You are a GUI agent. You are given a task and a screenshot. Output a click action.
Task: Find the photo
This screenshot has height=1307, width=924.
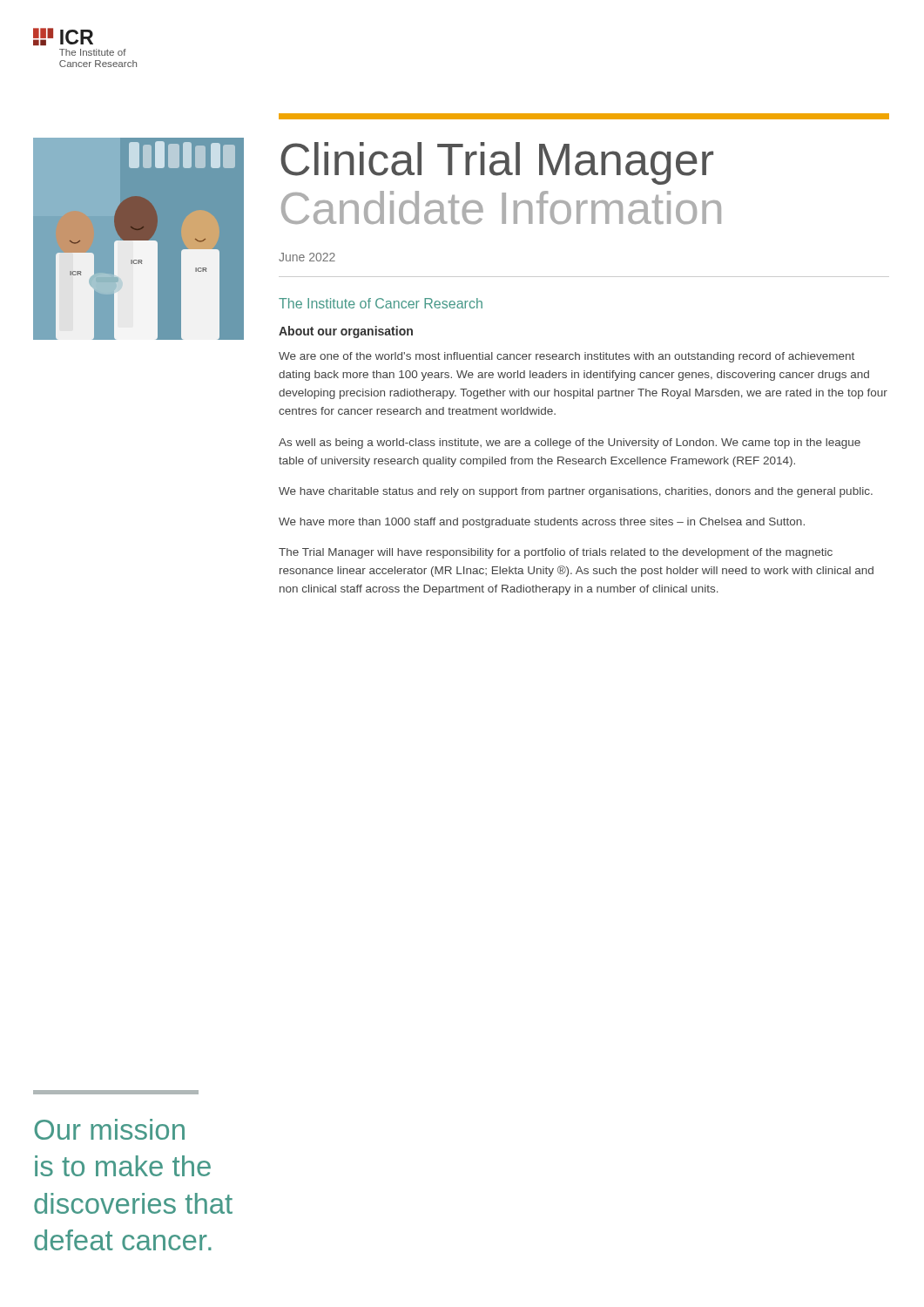[138, 239]
